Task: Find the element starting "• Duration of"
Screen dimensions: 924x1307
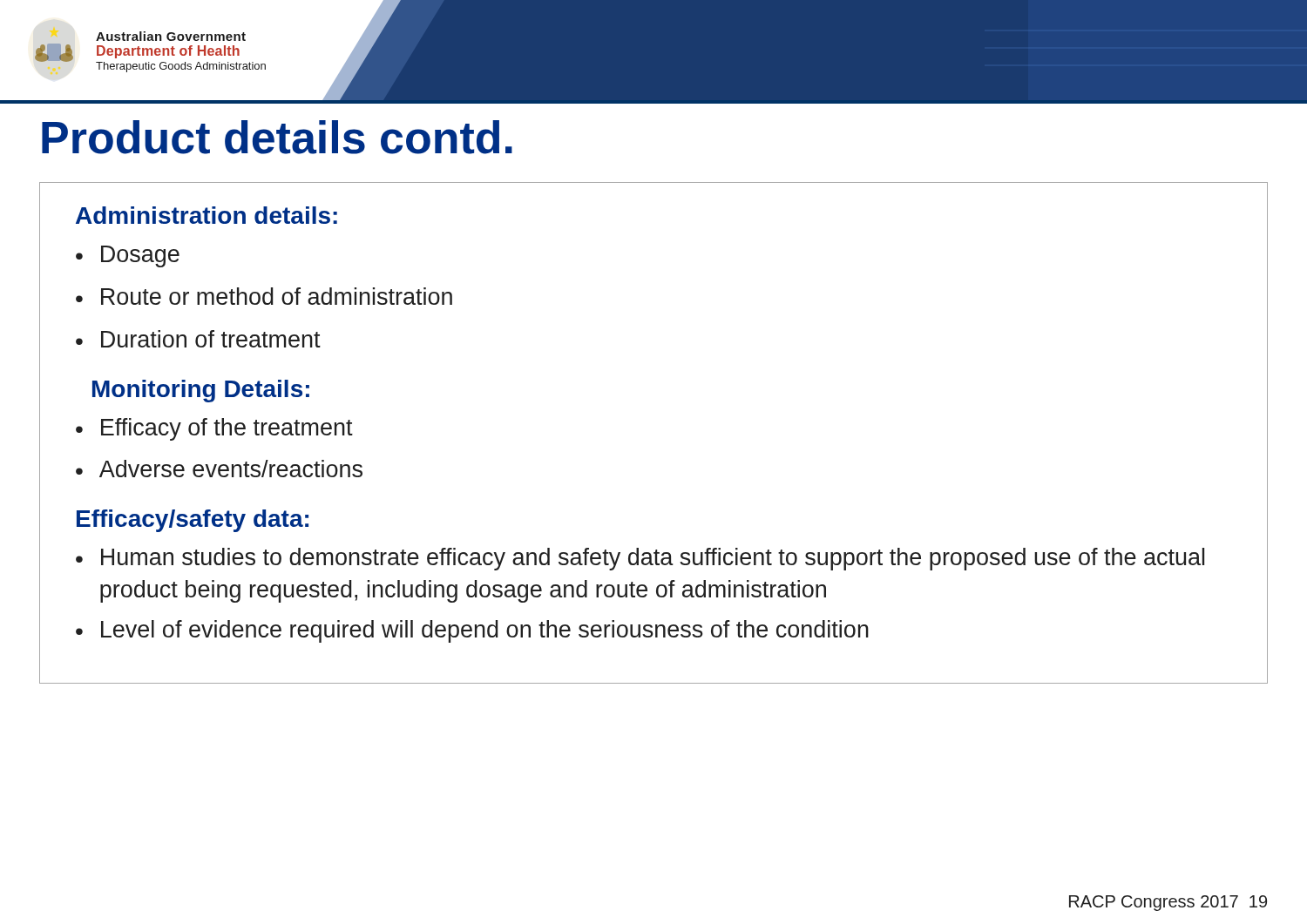Action: pyautogui.click(x=198, y=339)
